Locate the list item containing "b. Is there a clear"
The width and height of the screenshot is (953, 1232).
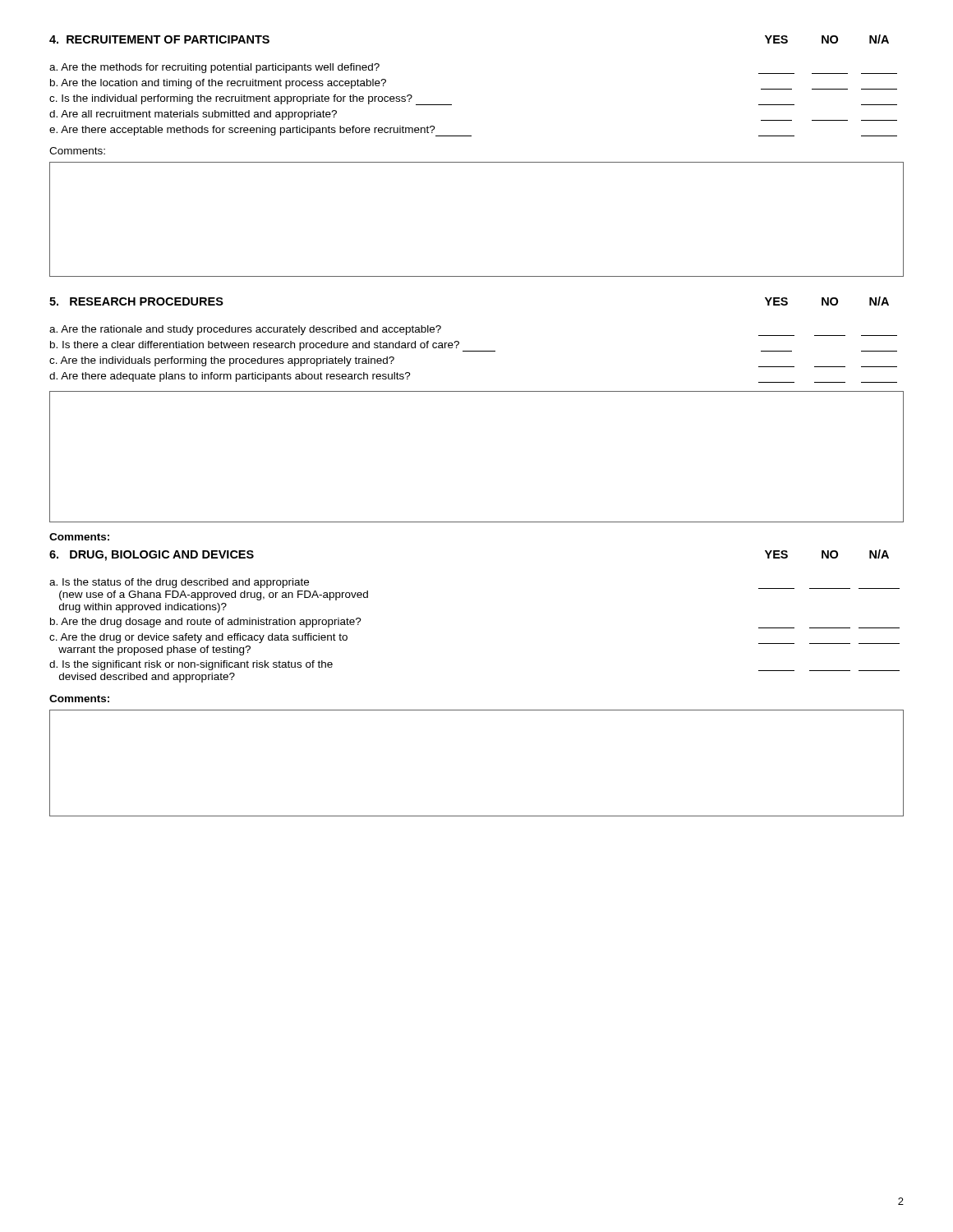[476, 345]
